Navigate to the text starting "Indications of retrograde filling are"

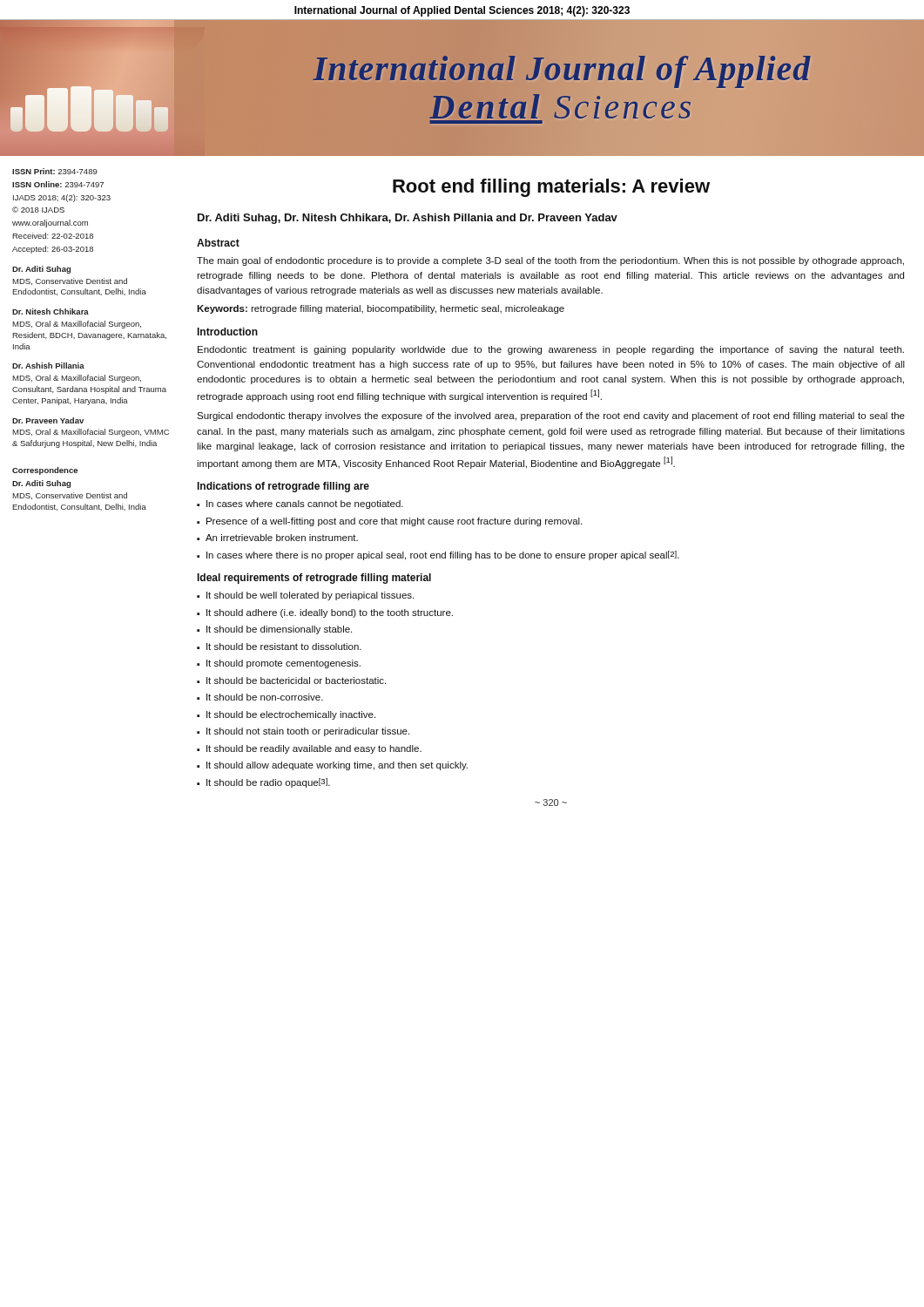(x=283, y=486)
